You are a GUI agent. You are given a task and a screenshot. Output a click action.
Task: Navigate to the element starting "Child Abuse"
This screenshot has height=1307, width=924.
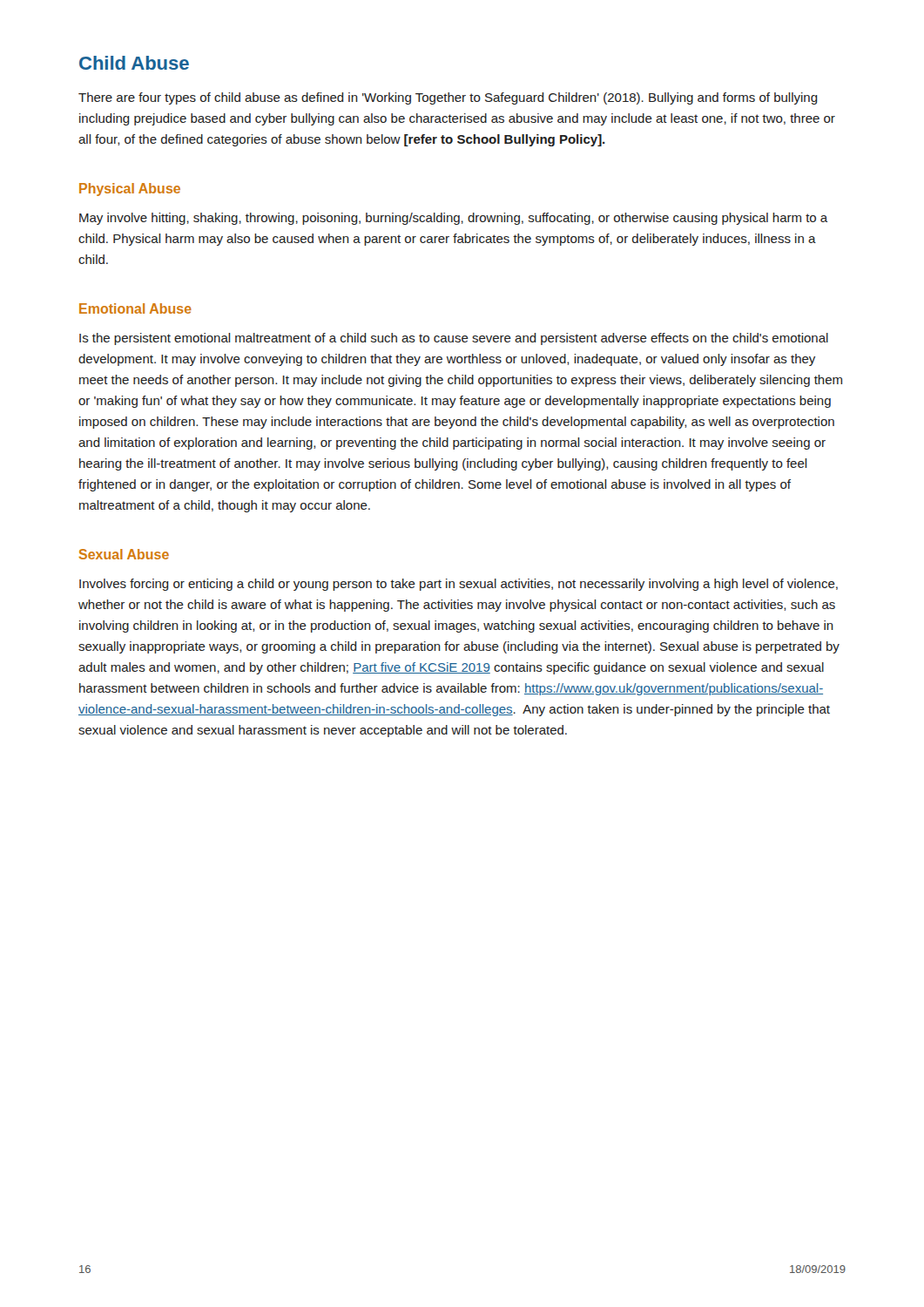pyautogui.click(x=134, y=63)
